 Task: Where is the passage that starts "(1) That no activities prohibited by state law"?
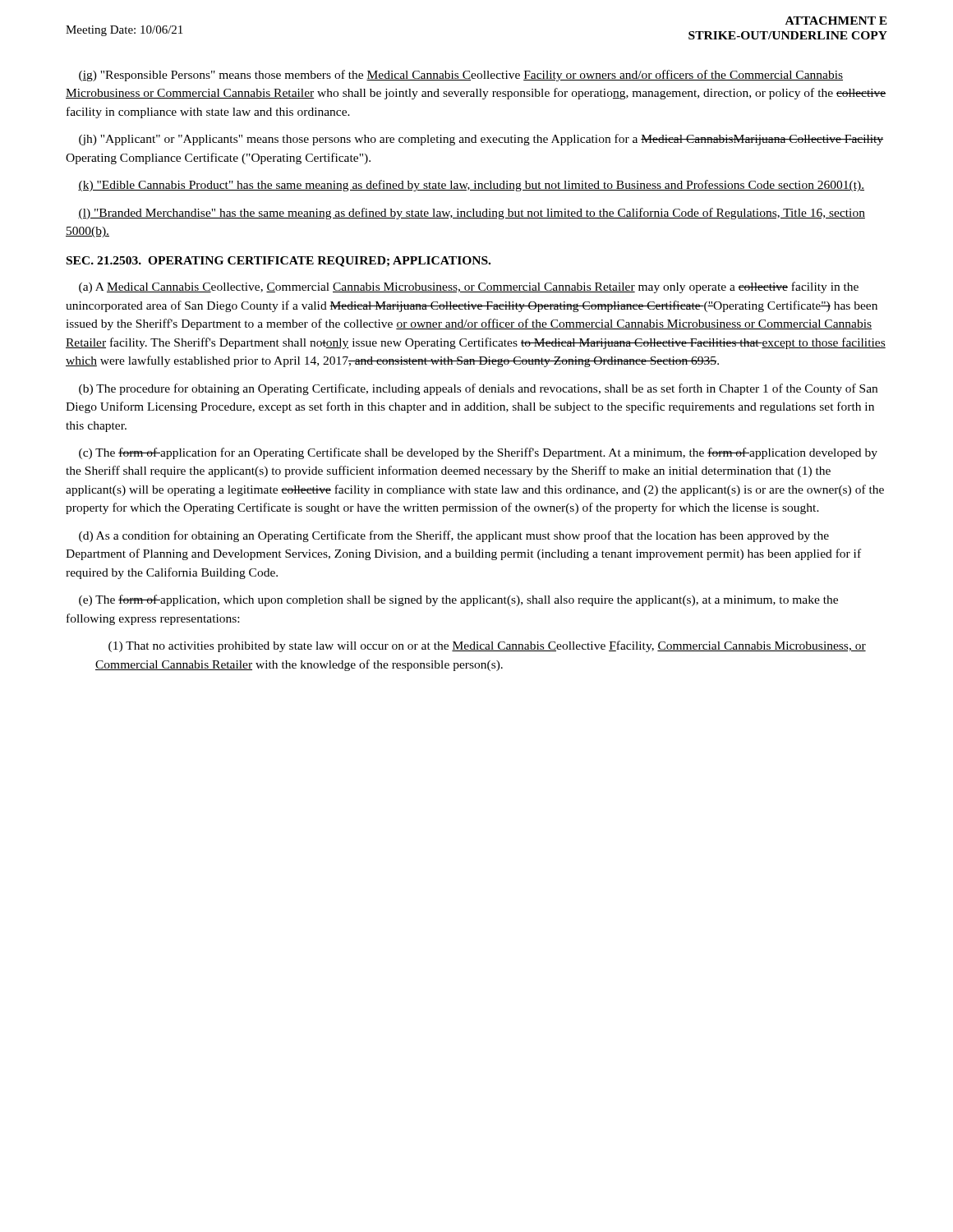pyautogui.click(x=480, y=654)
